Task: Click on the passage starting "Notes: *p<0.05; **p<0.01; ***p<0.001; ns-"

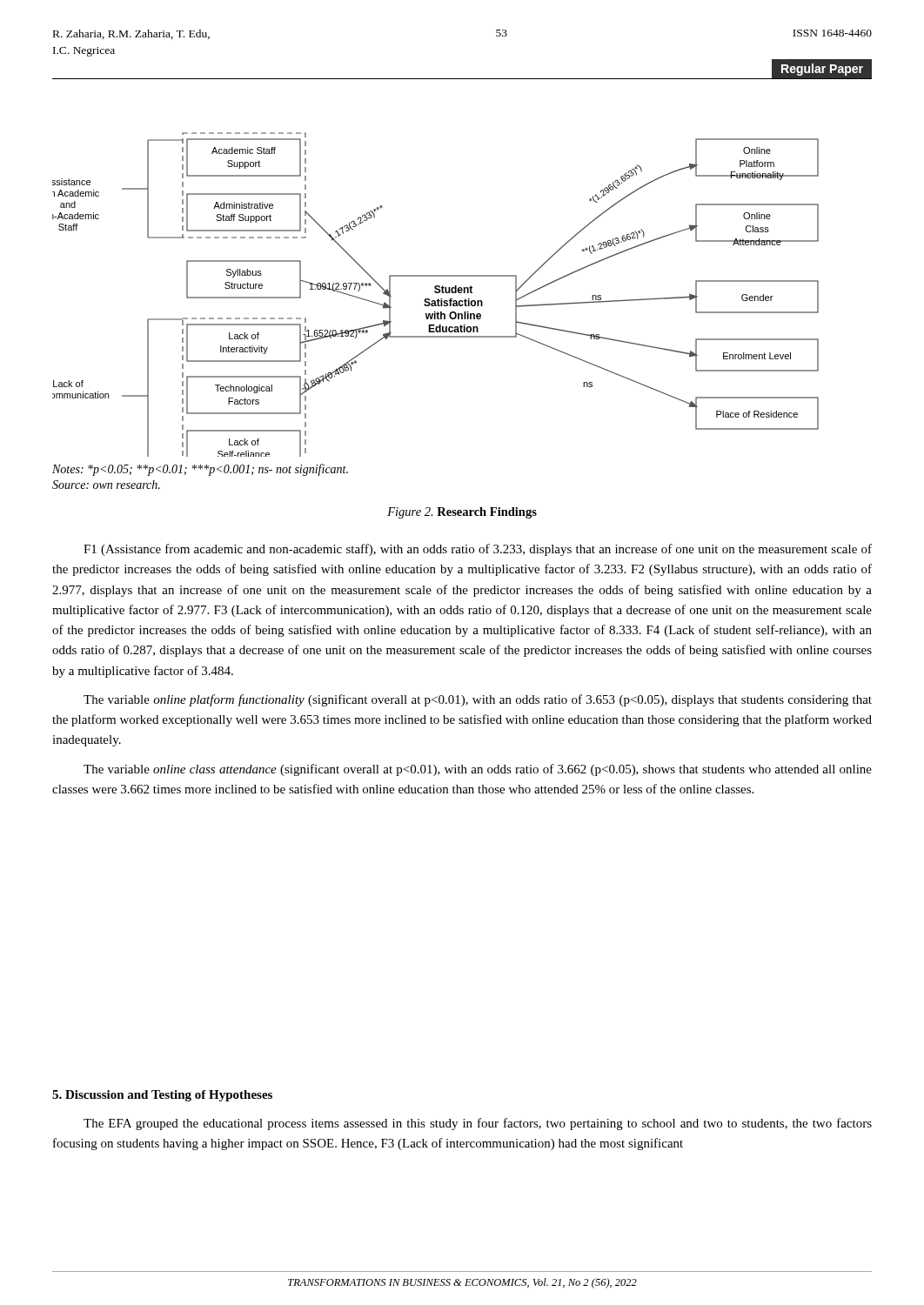Action: pyautogui.click(x=200, y=470)
